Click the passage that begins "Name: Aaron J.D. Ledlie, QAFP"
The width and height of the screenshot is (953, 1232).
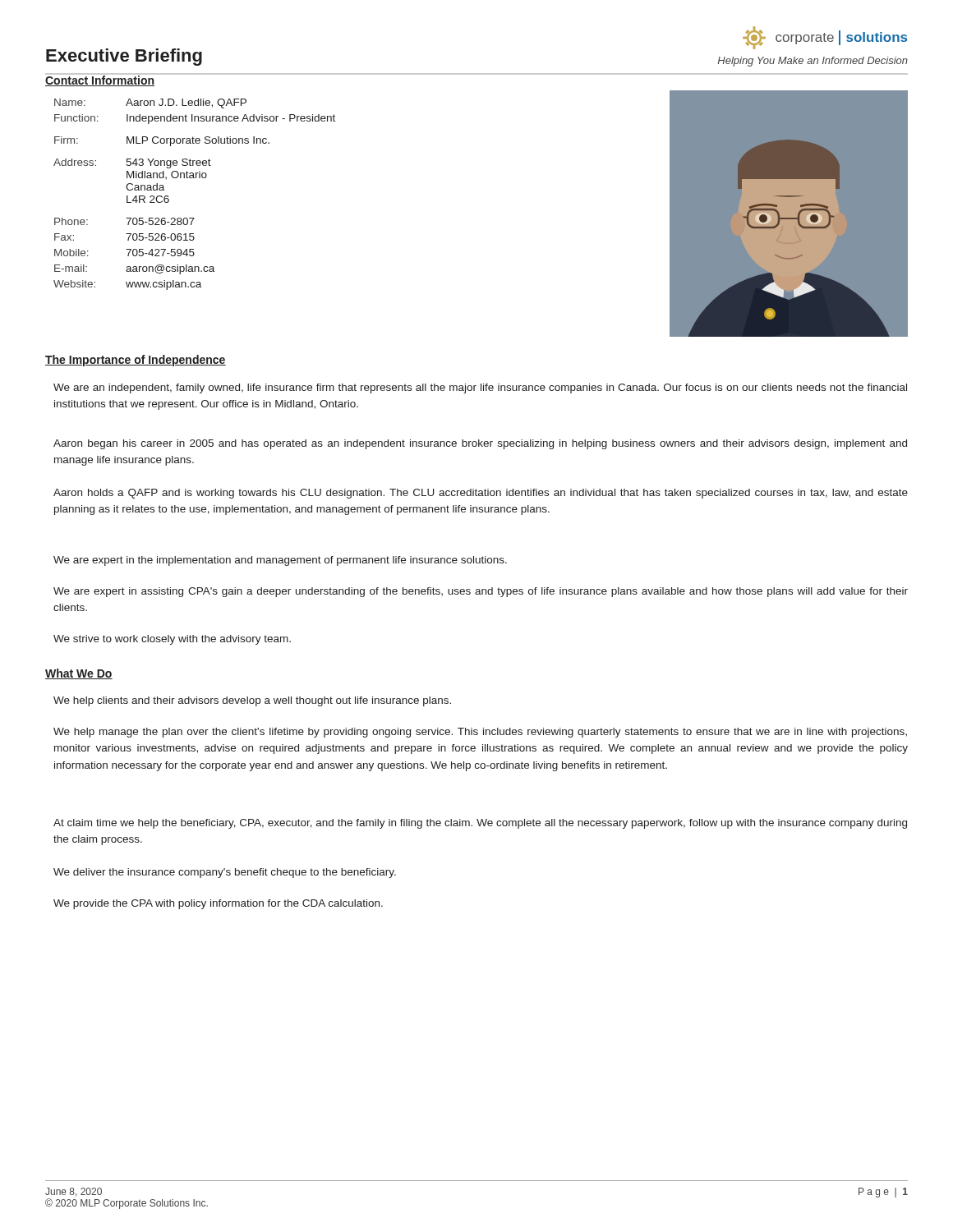point(150,103)
